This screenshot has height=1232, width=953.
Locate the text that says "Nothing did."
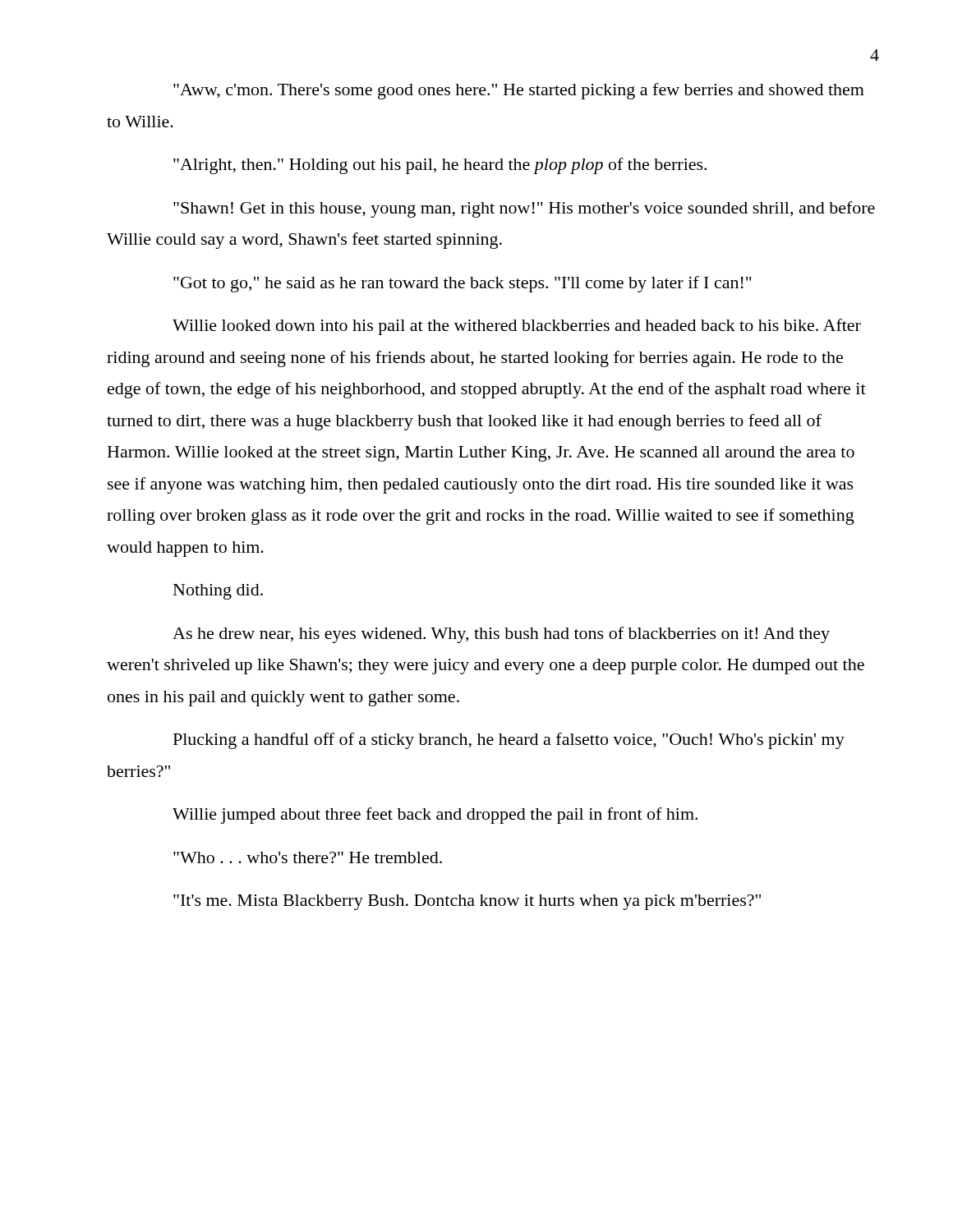tap(218, 592)
